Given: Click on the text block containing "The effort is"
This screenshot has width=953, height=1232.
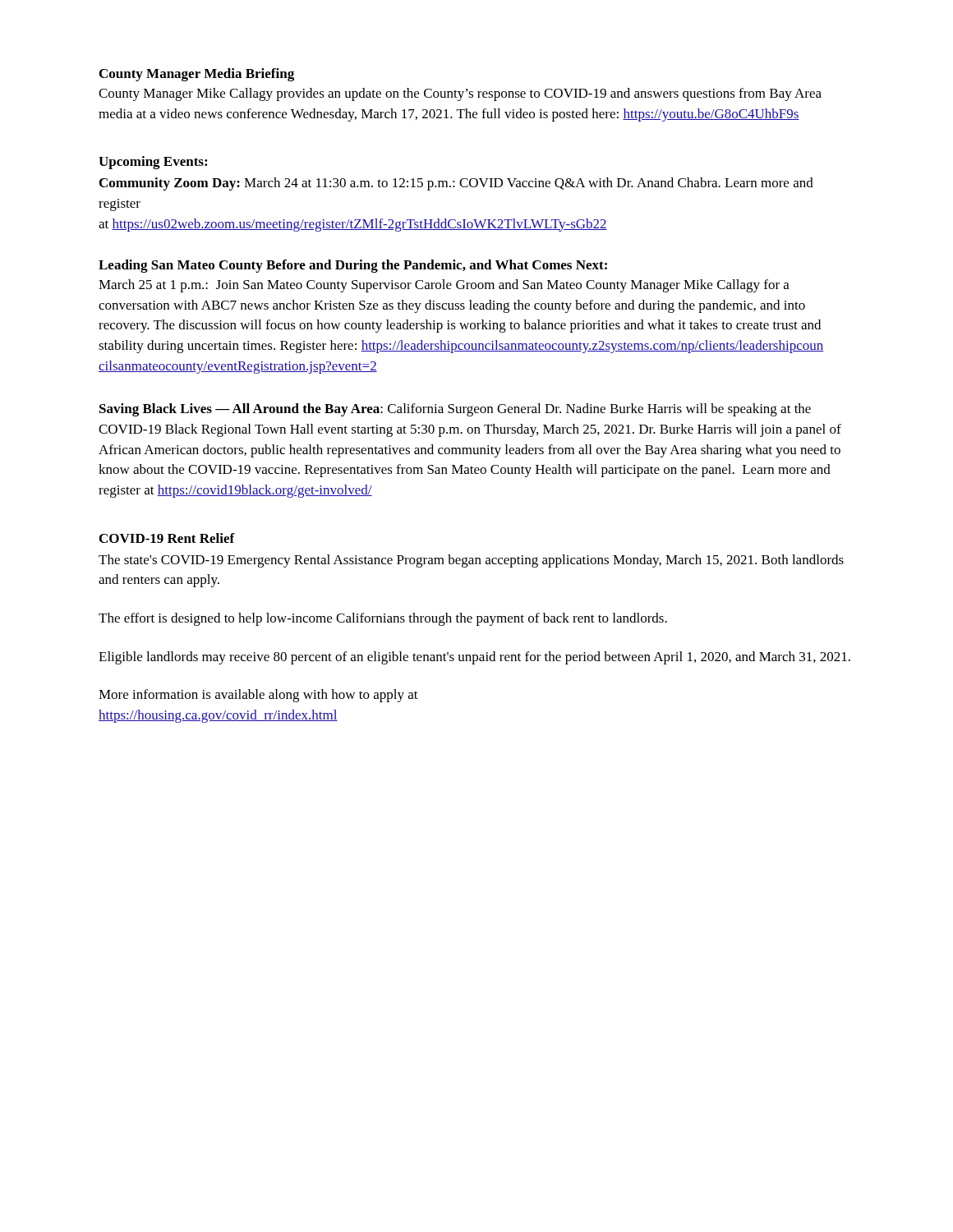Looking at the screenshot, I should click(x=383, y=618).
